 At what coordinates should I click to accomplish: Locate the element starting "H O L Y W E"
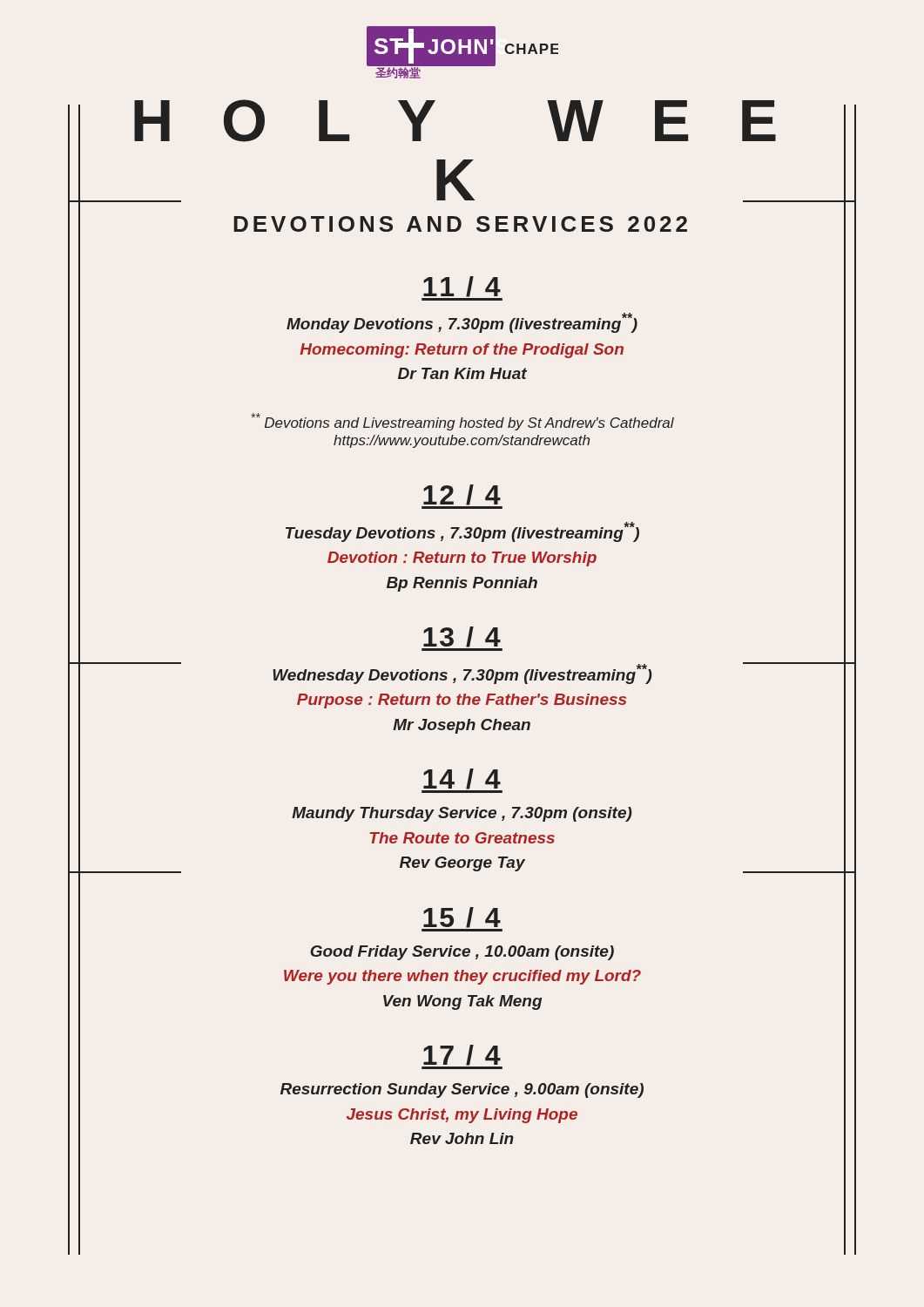tap(462, 150)
